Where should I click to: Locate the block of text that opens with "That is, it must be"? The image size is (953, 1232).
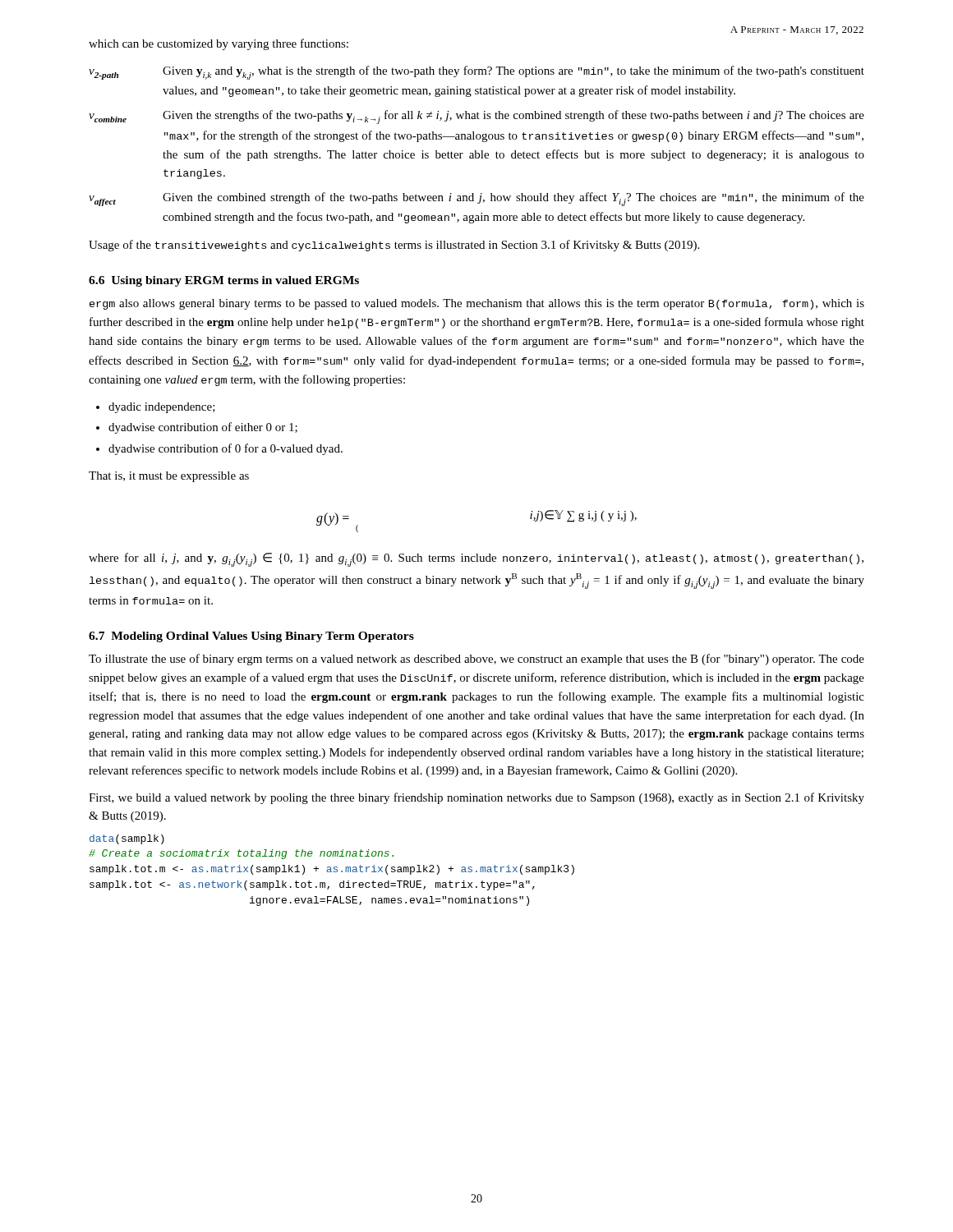(x=169, y=475)
